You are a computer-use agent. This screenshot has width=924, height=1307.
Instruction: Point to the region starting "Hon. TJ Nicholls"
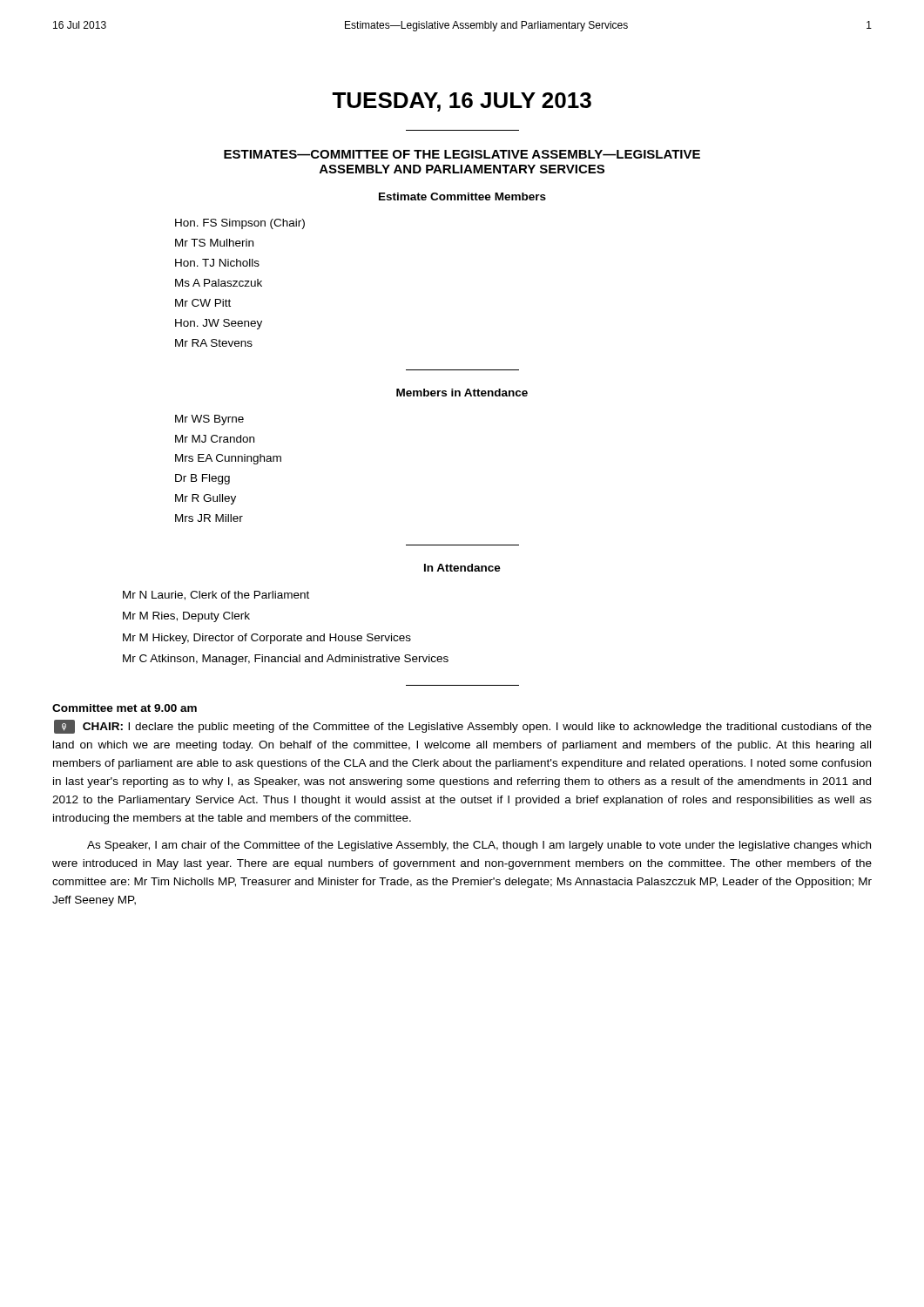[217, 263]
